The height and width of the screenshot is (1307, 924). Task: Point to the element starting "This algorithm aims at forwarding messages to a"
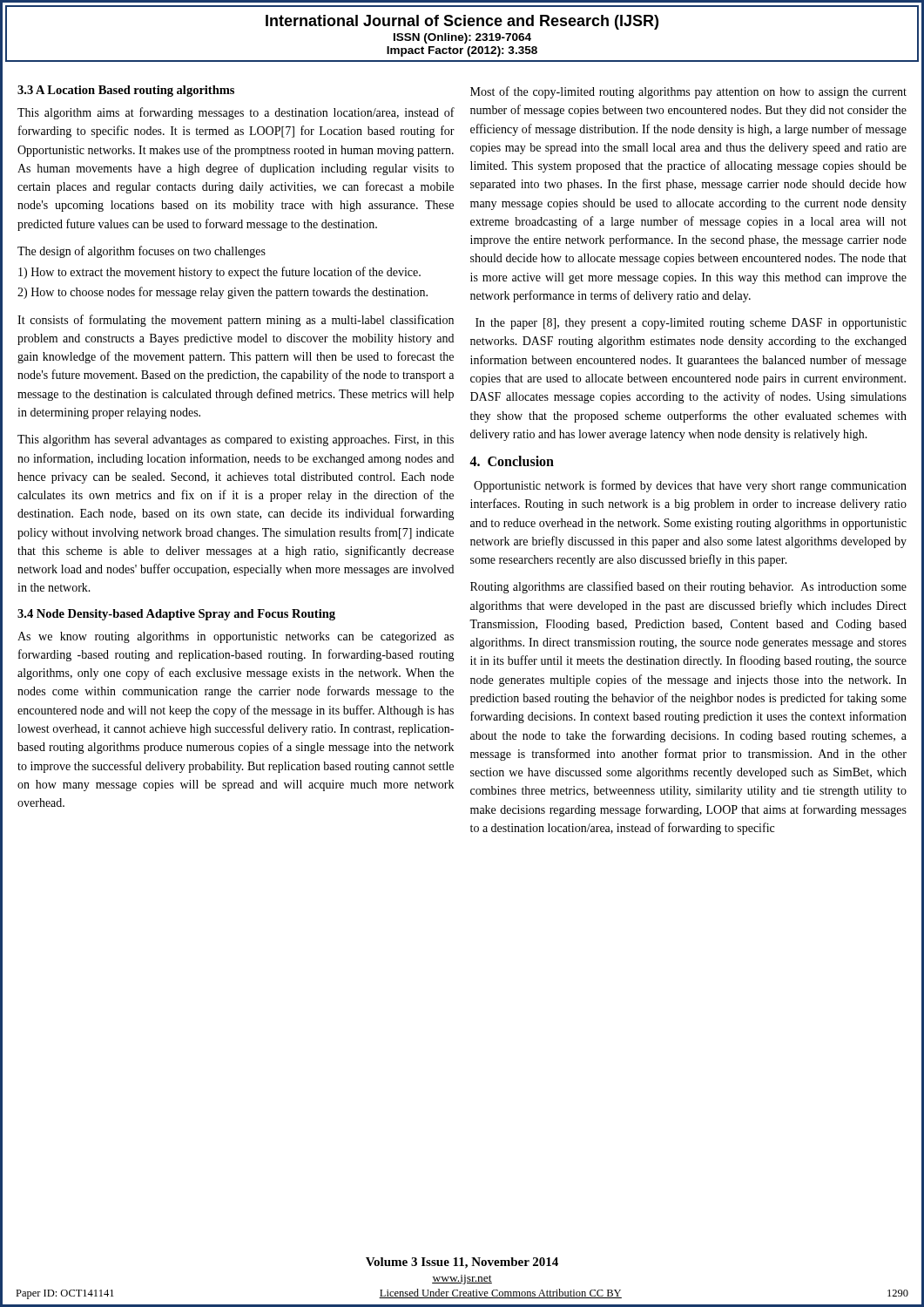pos(236,168)
